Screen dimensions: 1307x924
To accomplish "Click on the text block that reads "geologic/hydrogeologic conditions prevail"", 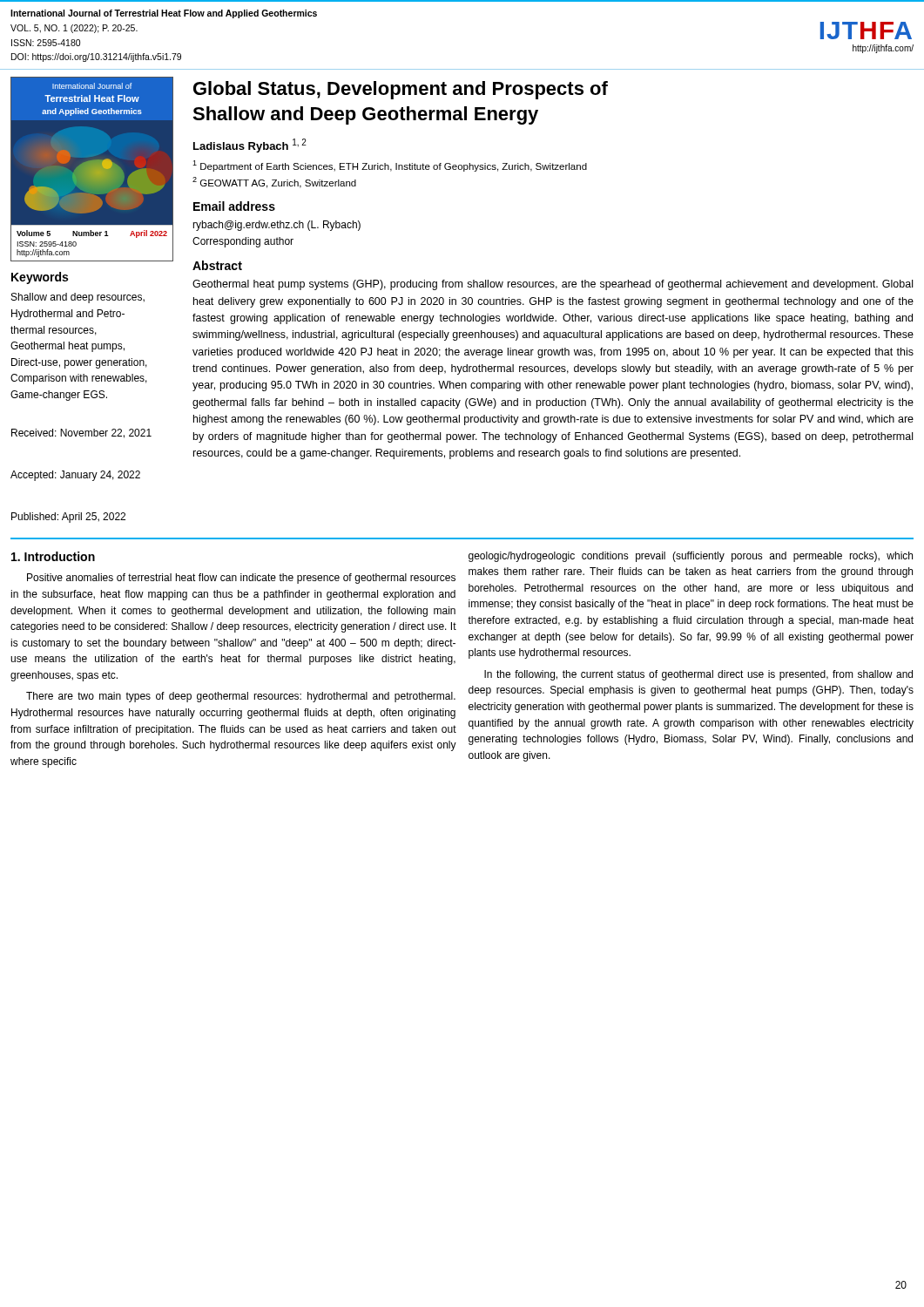I will [691, 557].
